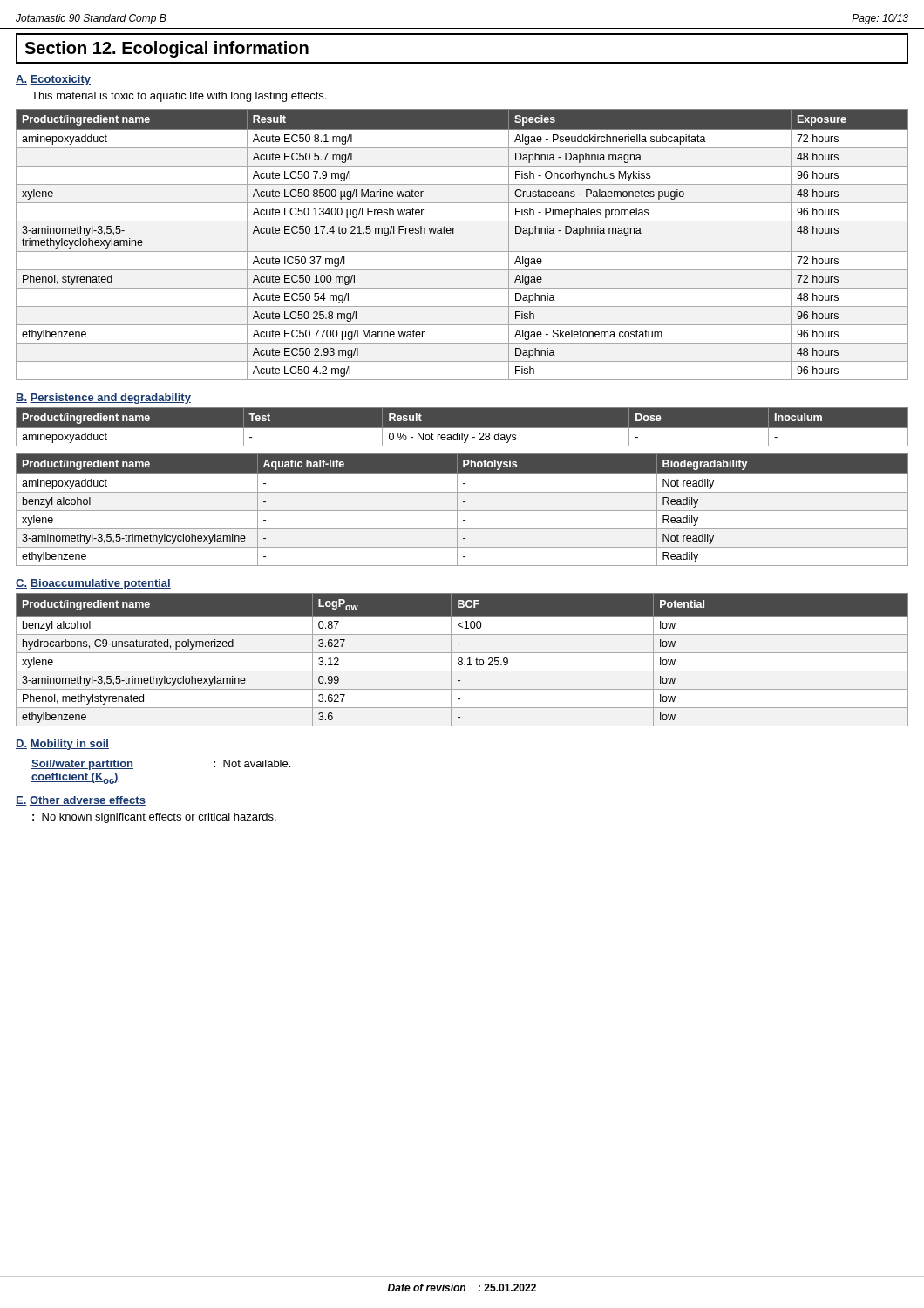This screenshot has height=1308, width=924.
Task: Find the block starting "A. Ecotoxicity"
Action: [53, 79]
